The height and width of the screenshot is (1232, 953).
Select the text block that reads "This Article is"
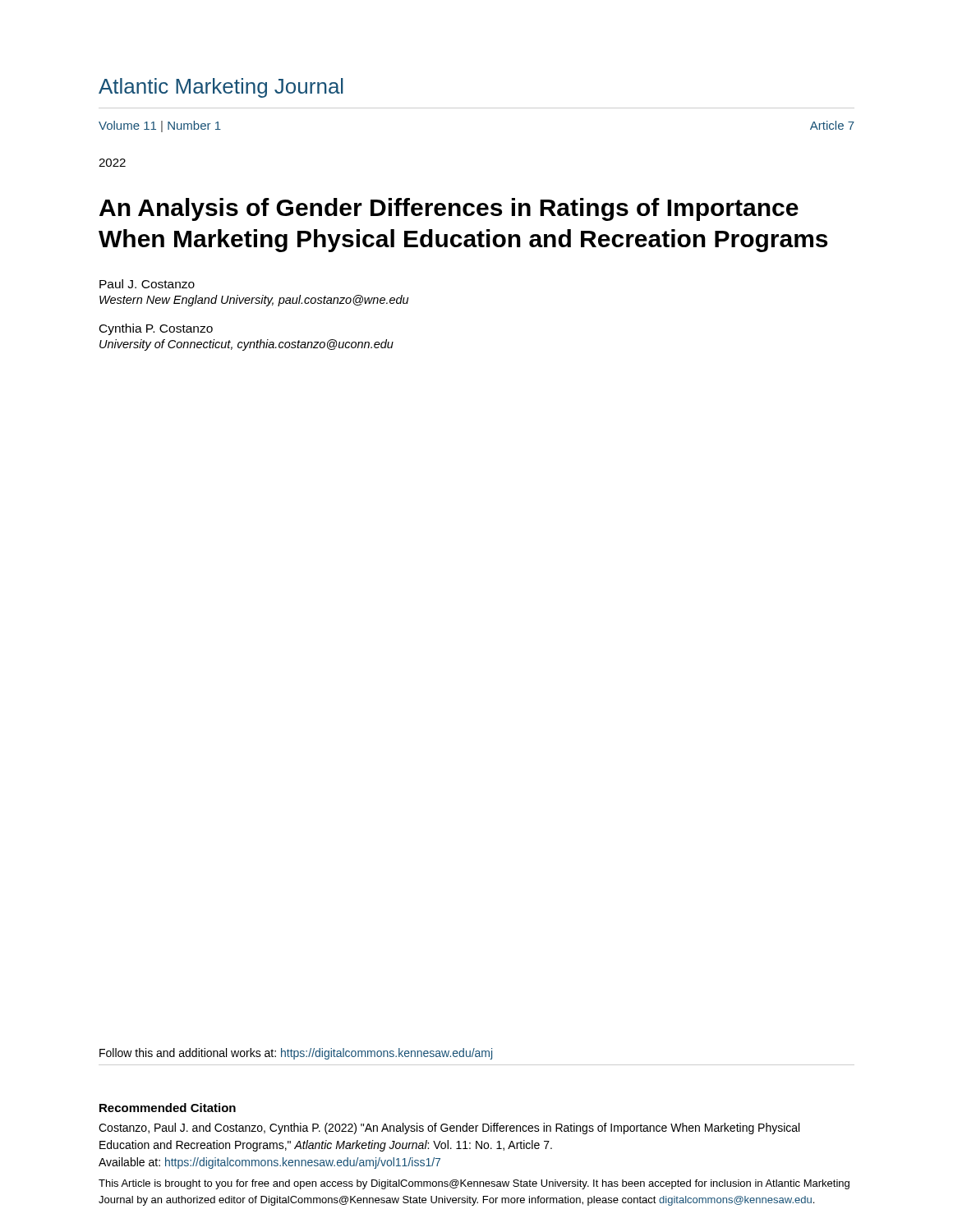pos(474,1191)
